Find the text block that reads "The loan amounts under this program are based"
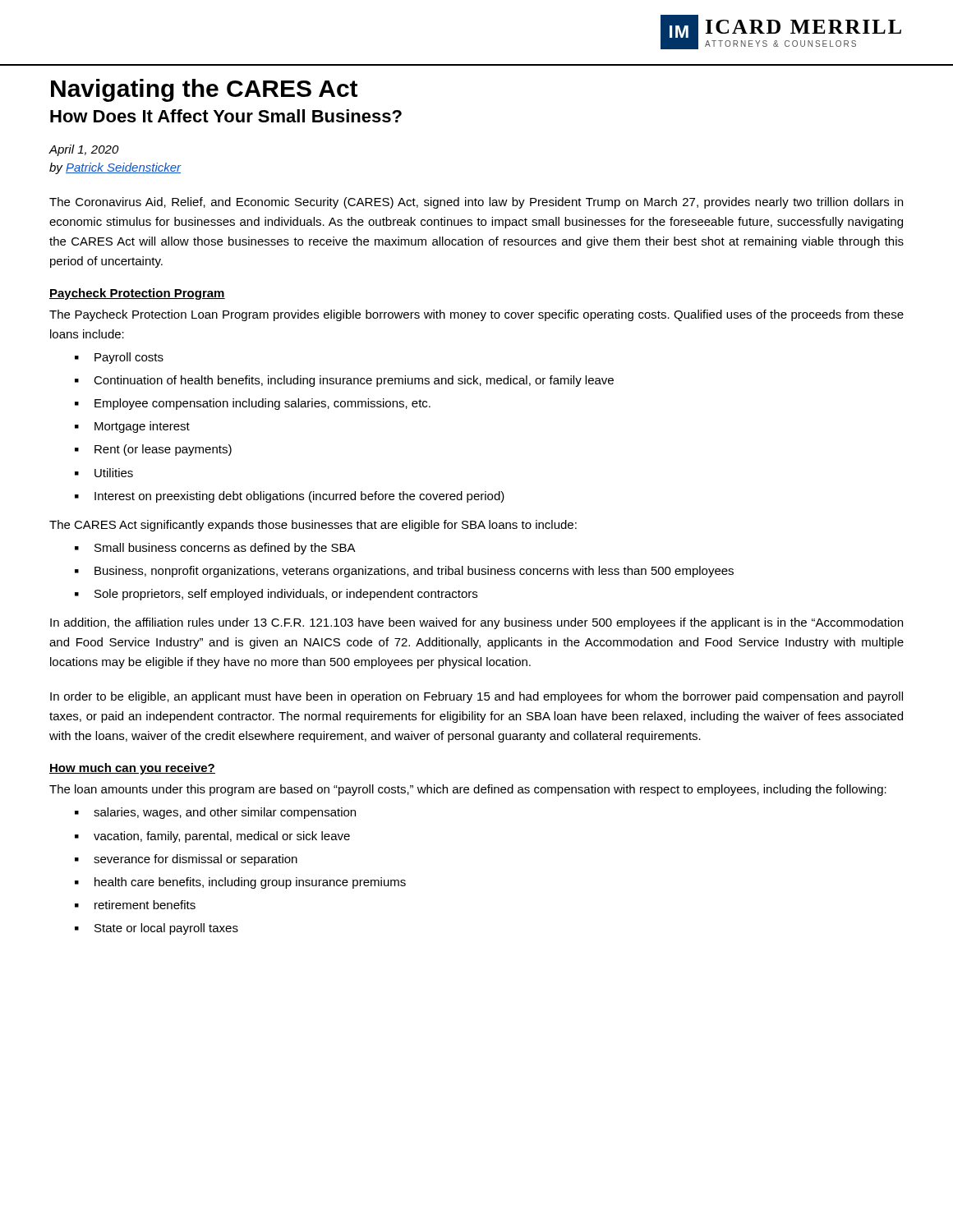Image resolution: width=953 pixels, height=1232 pixels. (x=468, y=789)
